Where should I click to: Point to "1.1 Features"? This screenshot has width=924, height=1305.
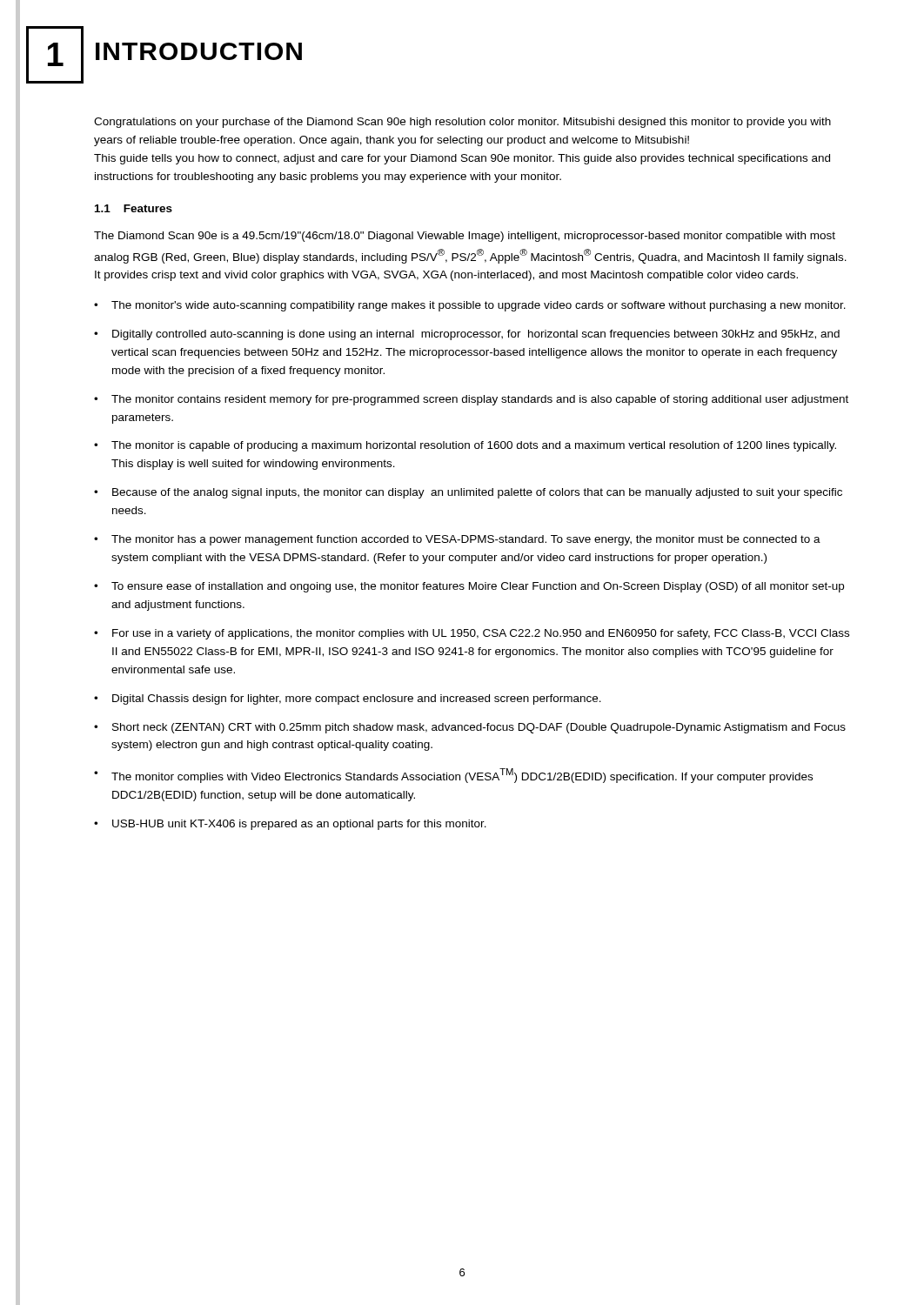pos(133,208)
